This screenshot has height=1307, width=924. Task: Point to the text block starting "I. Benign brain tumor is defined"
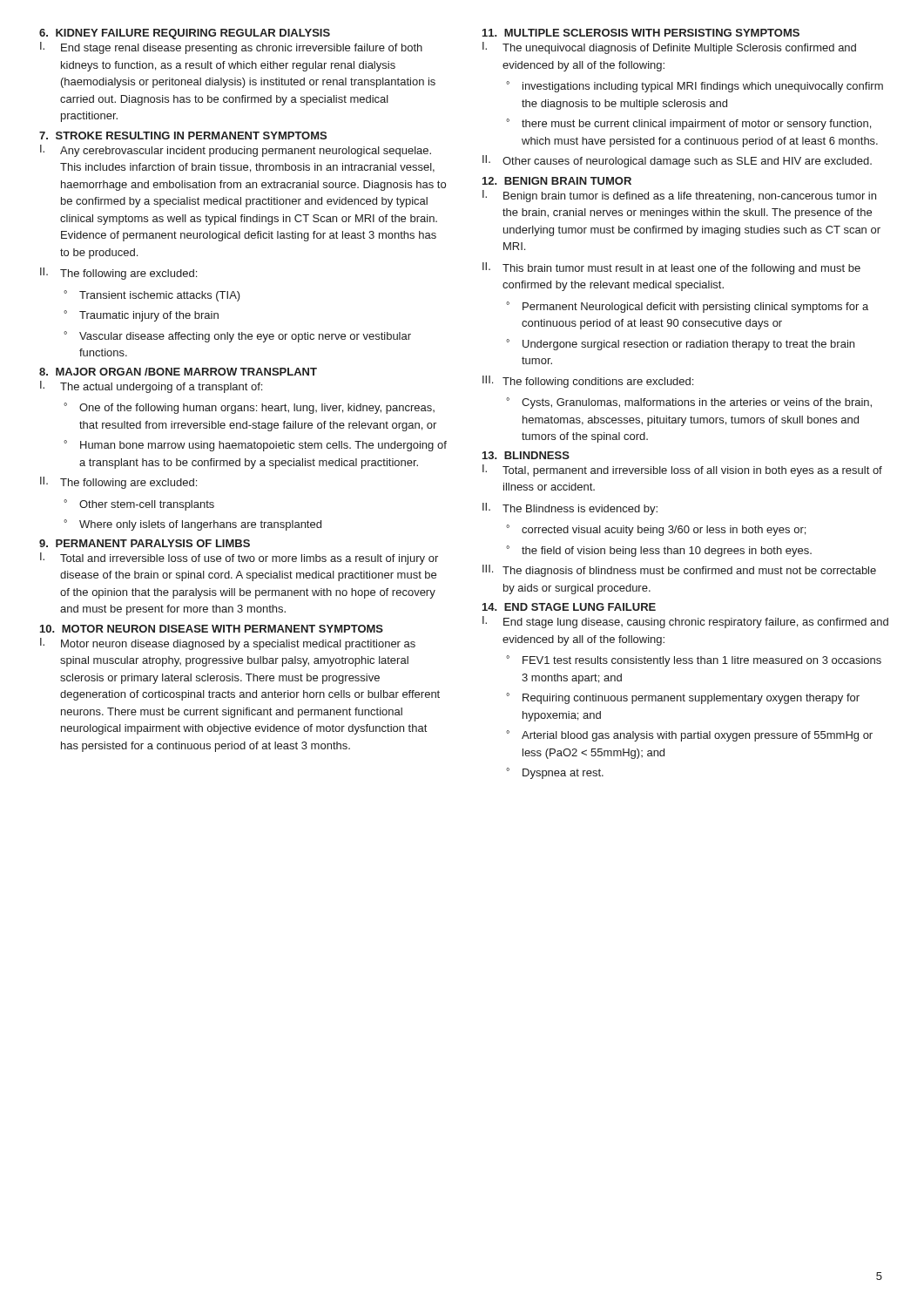click(x=685, y=221)
